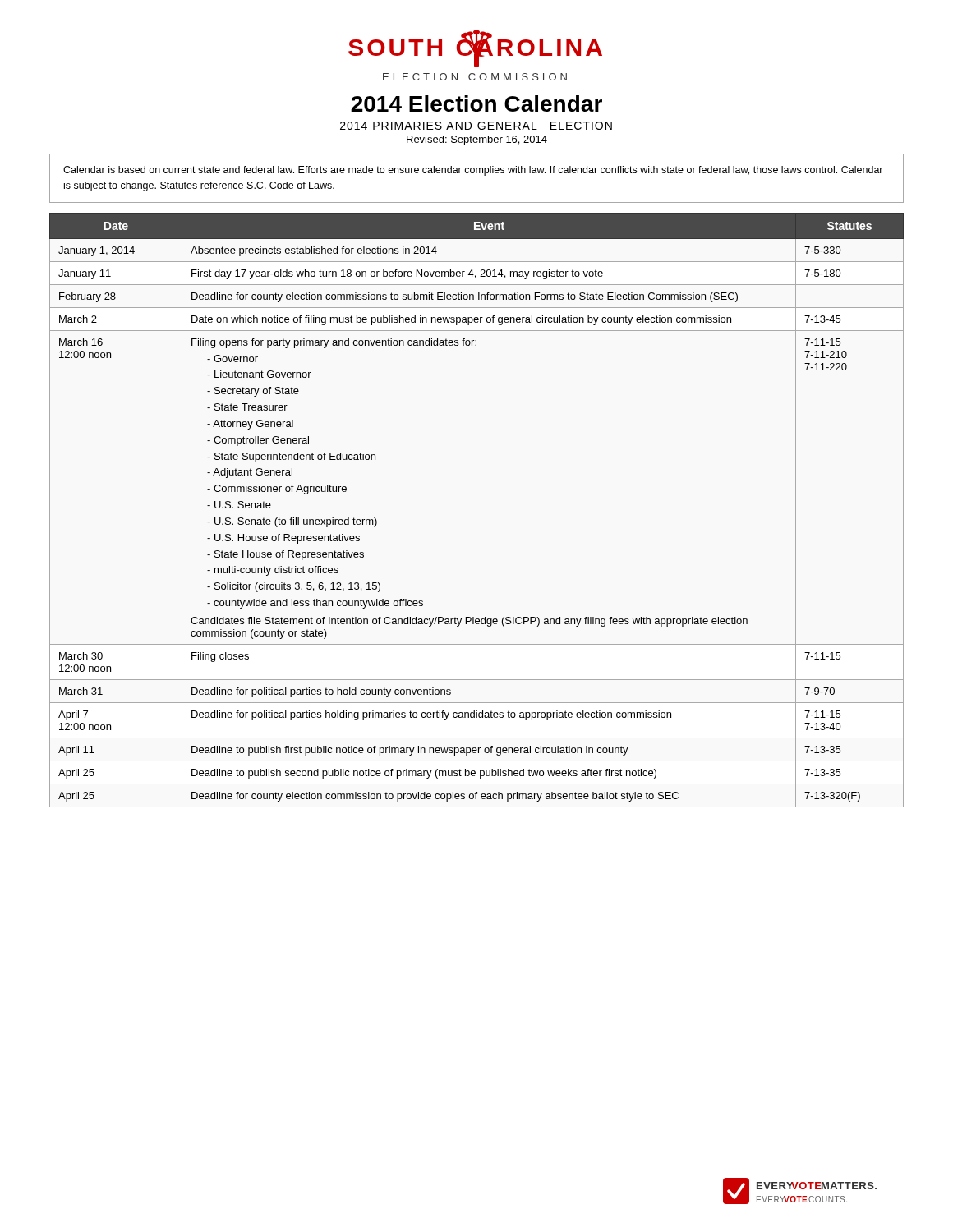Locate the passage starting "Revised: September 16, 2014"

(x=476, y=139)
